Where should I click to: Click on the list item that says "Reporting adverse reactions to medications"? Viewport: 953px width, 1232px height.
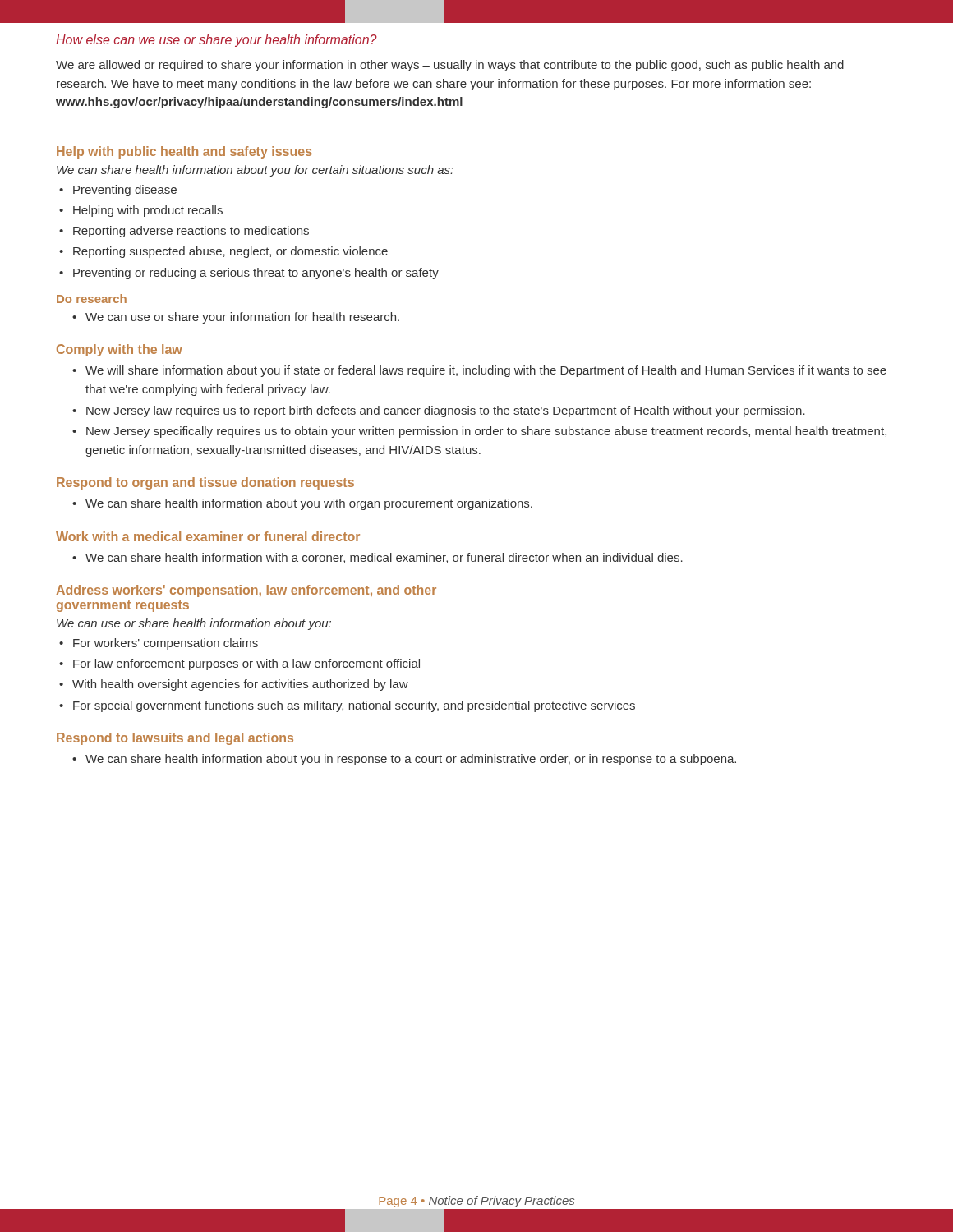pyautogui.click(x=184, y=232)
